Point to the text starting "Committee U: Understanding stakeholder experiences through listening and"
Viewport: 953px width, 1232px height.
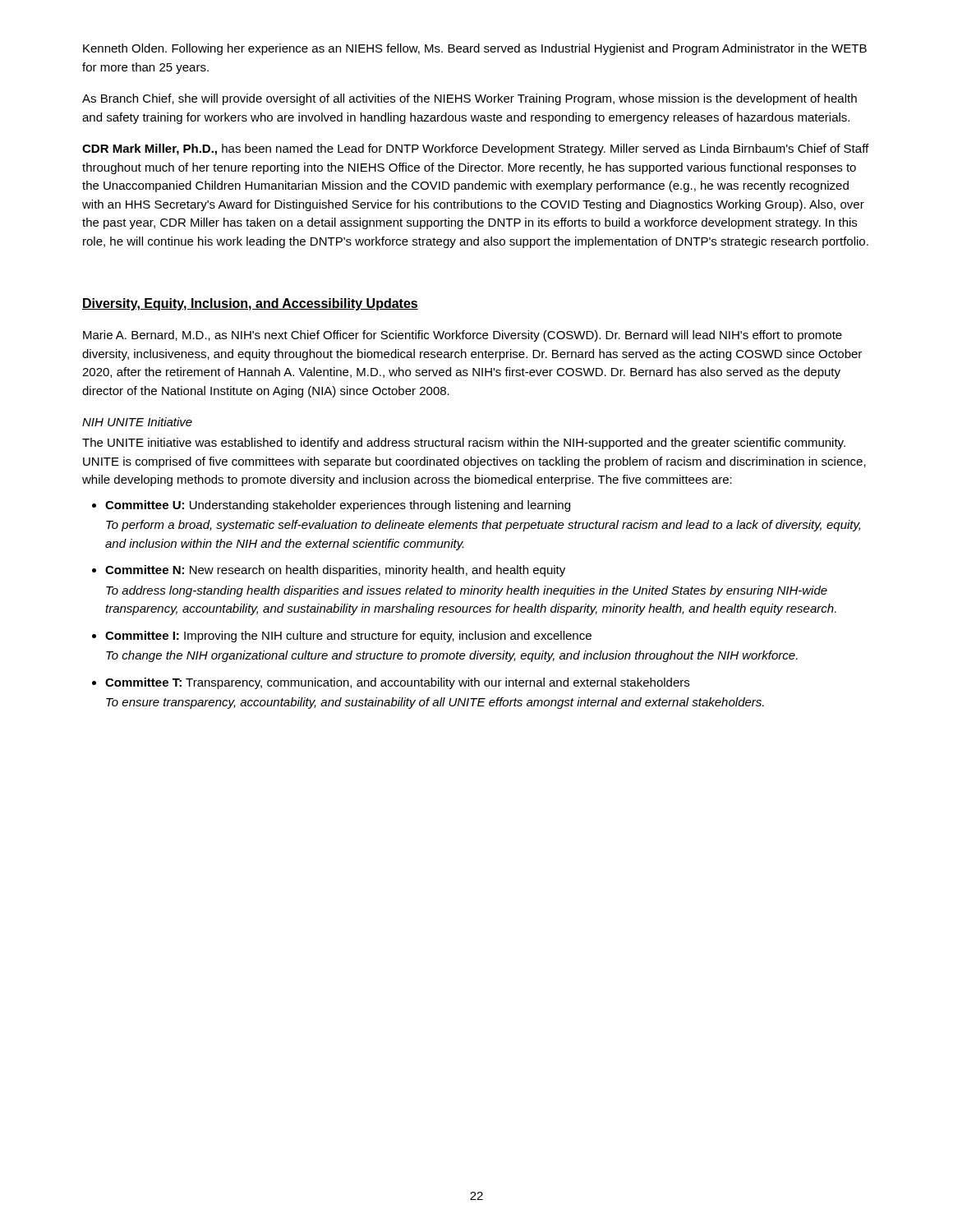tap(488, 525)
